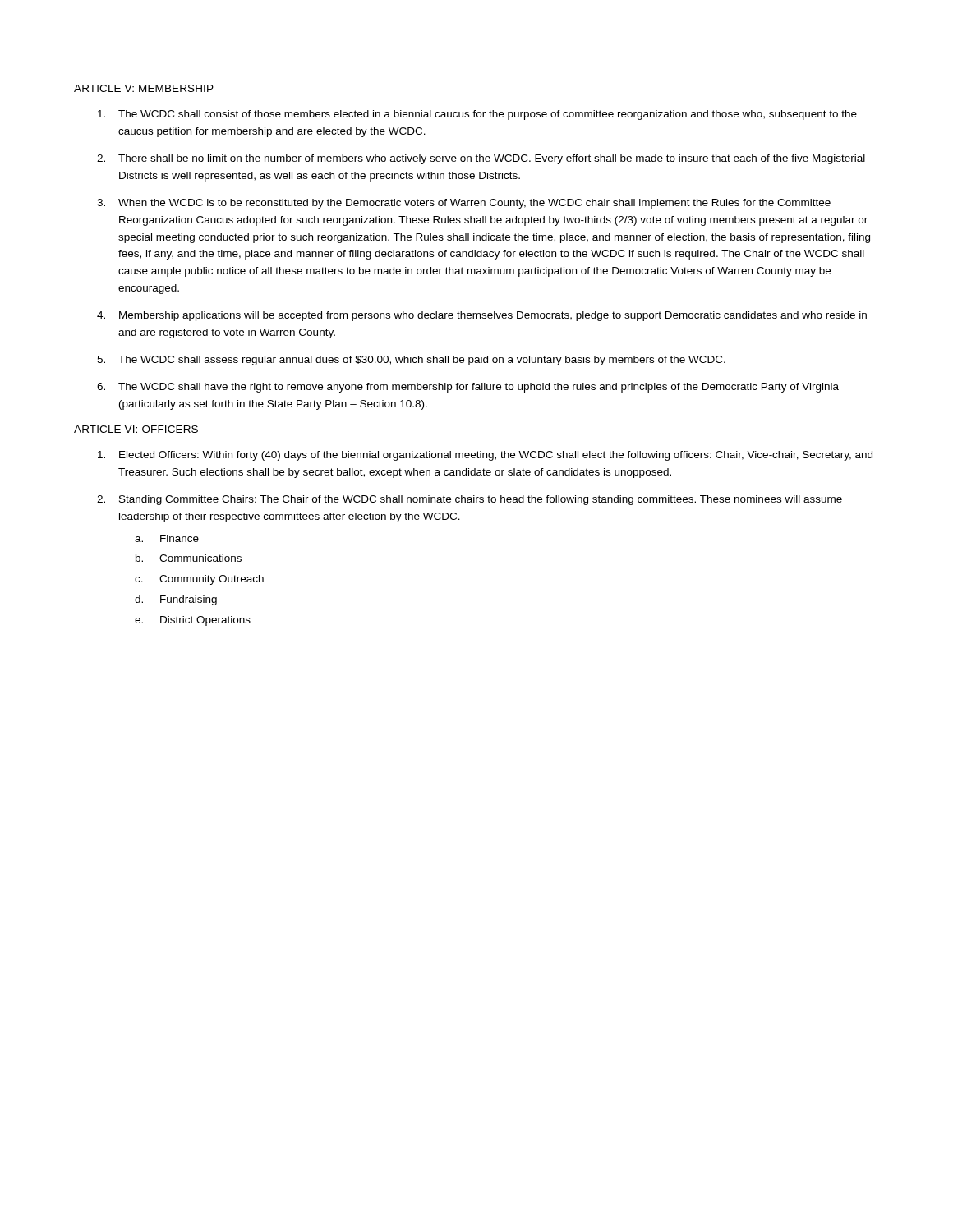Locate the block of text that opens with "There shall be no limit on the number"
This screenshot has width=953, height=1232.
click(x=499, y=167)
